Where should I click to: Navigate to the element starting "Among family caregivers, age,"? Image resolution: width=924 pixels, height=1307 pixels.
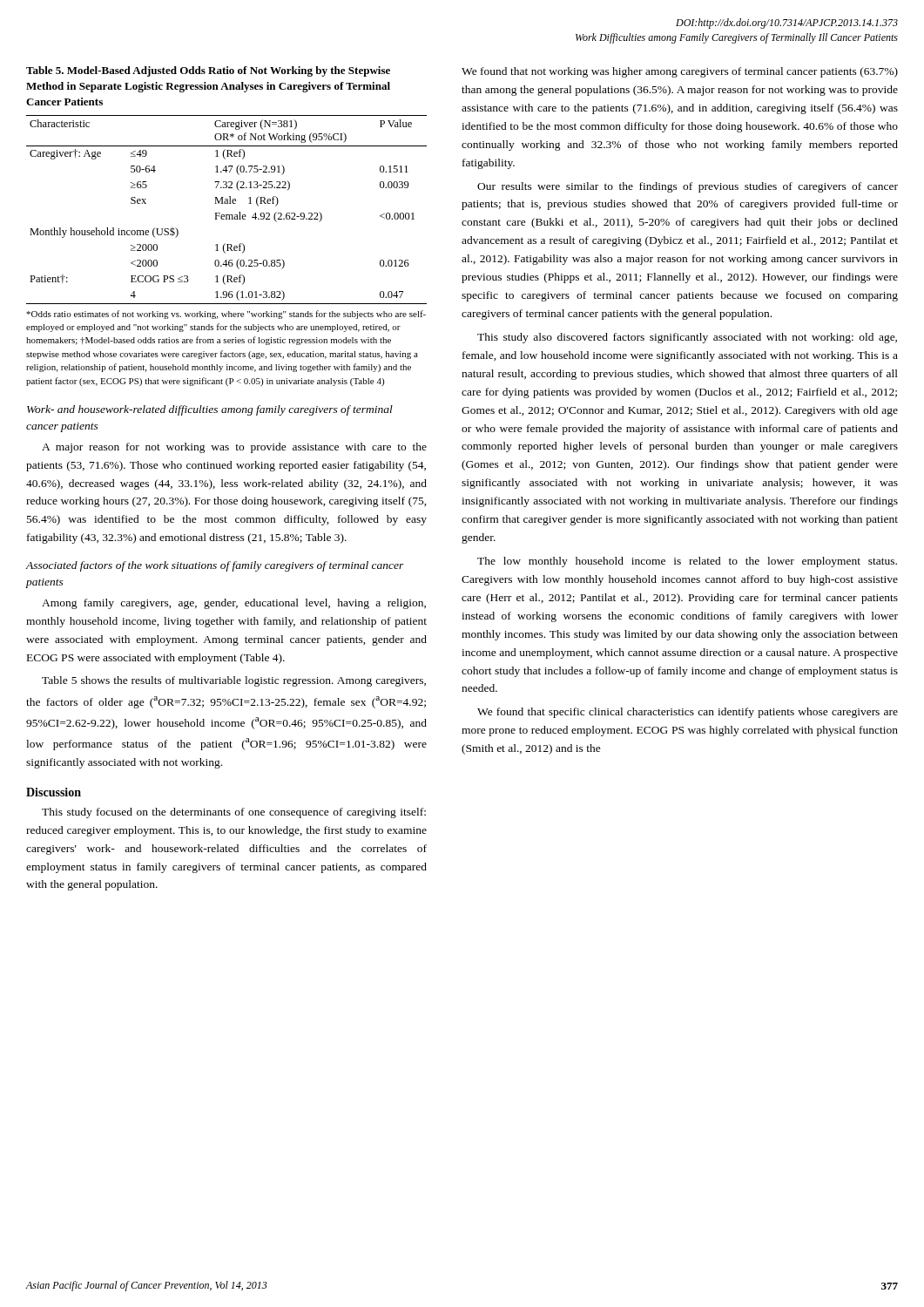[x=226, y=630]
